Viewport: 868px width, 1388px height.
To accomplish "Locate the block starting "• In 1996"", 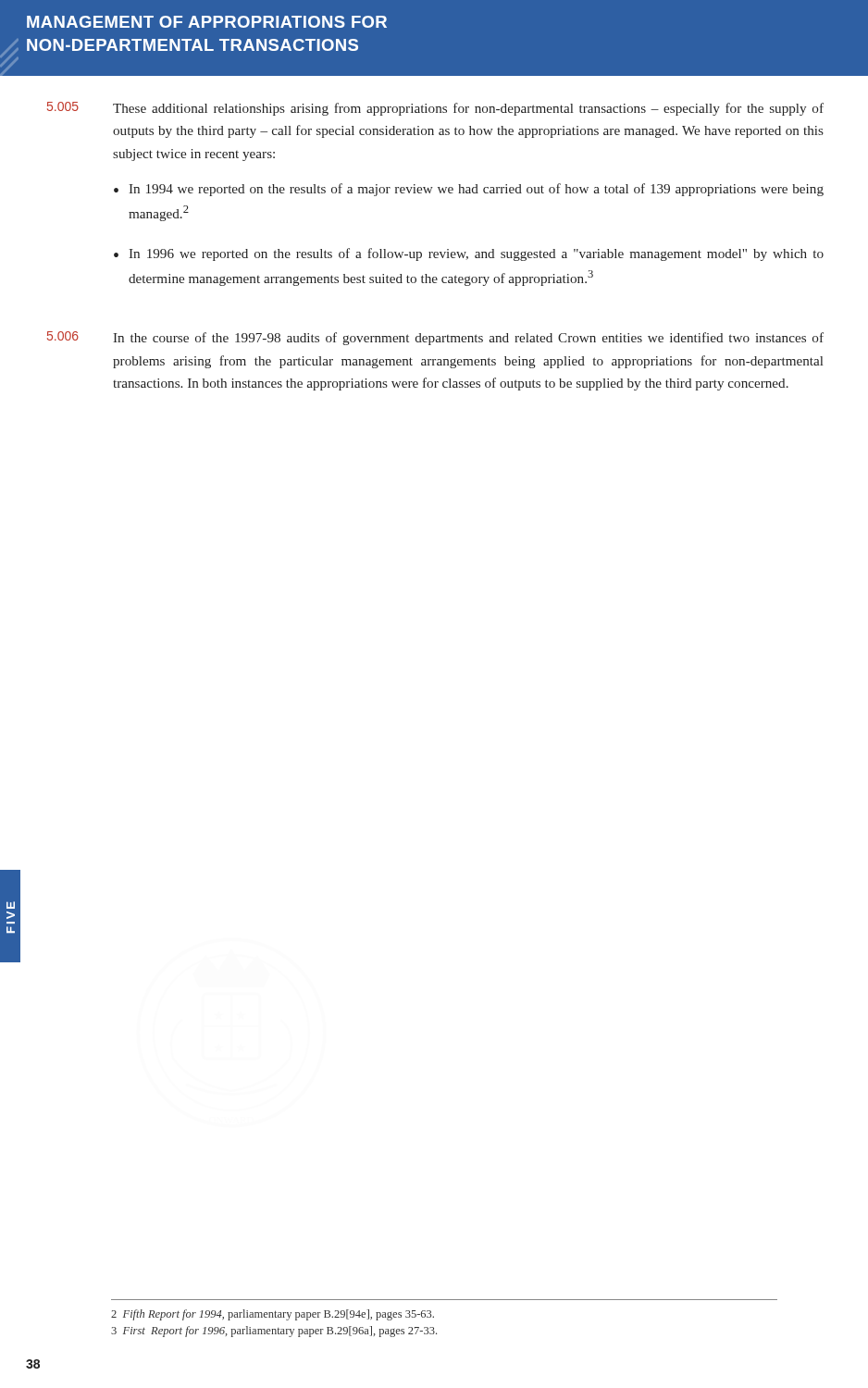I will point(468,266).
